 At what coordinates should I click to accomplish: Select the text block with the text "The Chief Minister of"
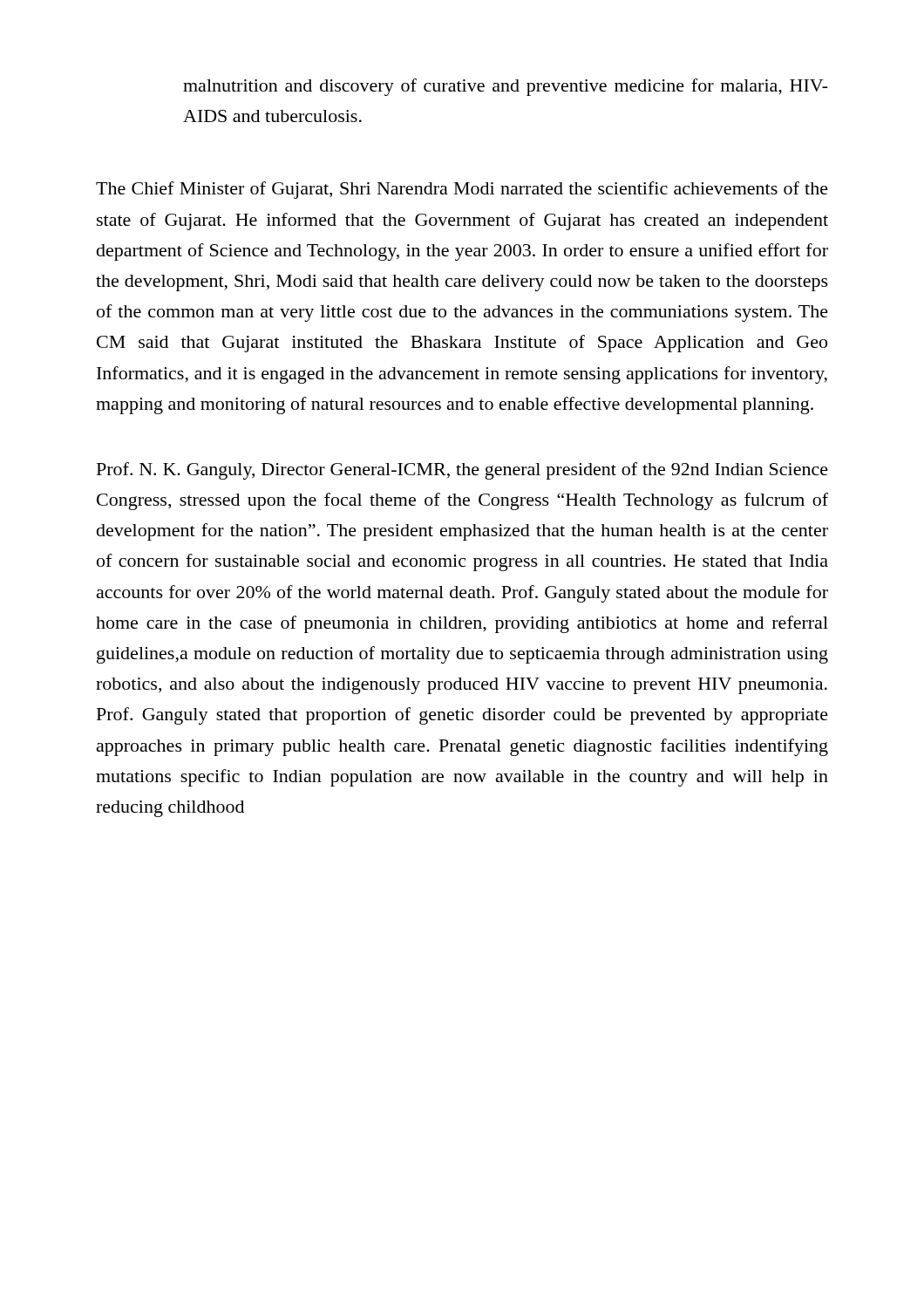click(462, 296)
